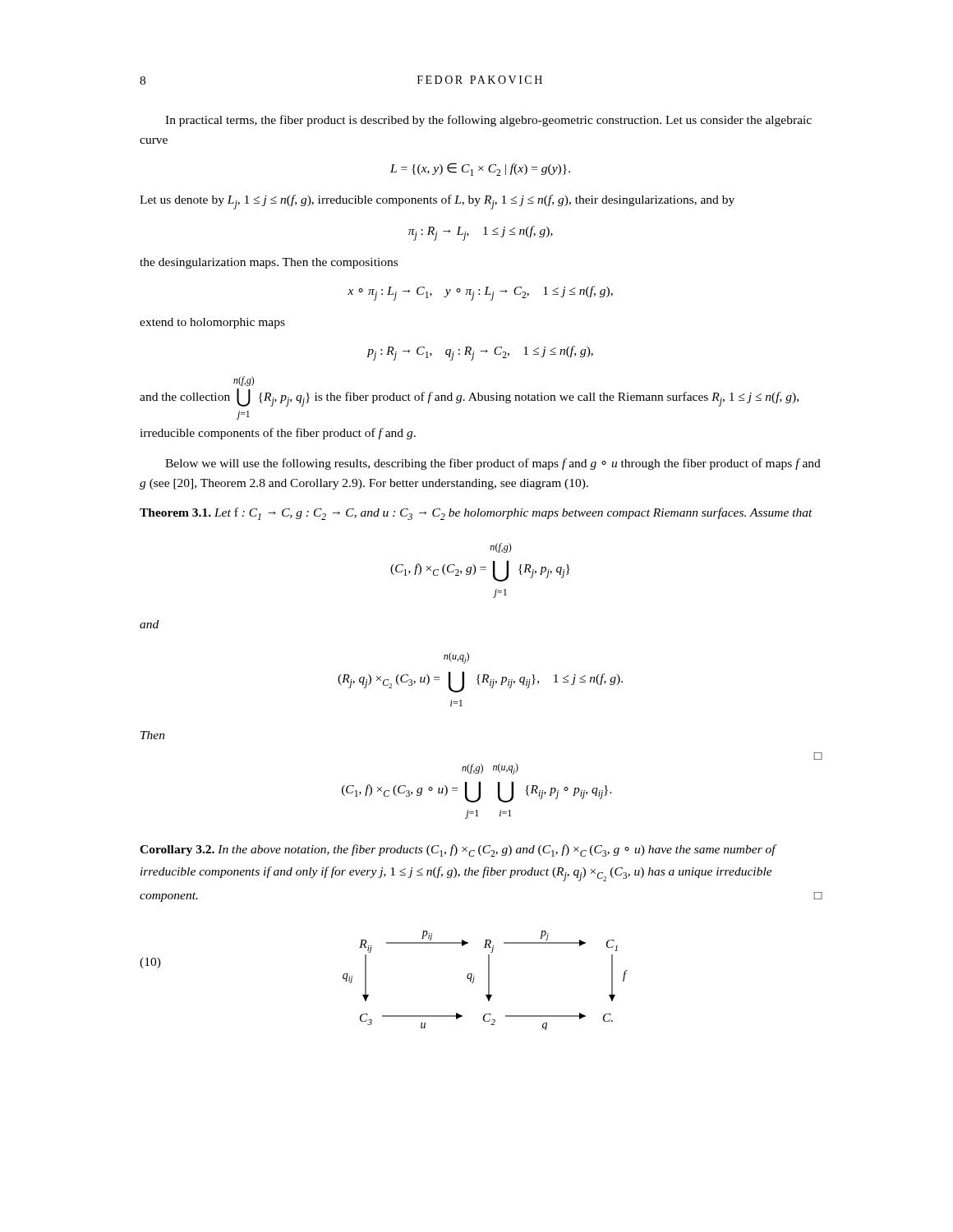Find the formula with the text "x ∘ πj : Lj → C1, y"
Screen dimensions: 1232x953
[x=481, y=292]
